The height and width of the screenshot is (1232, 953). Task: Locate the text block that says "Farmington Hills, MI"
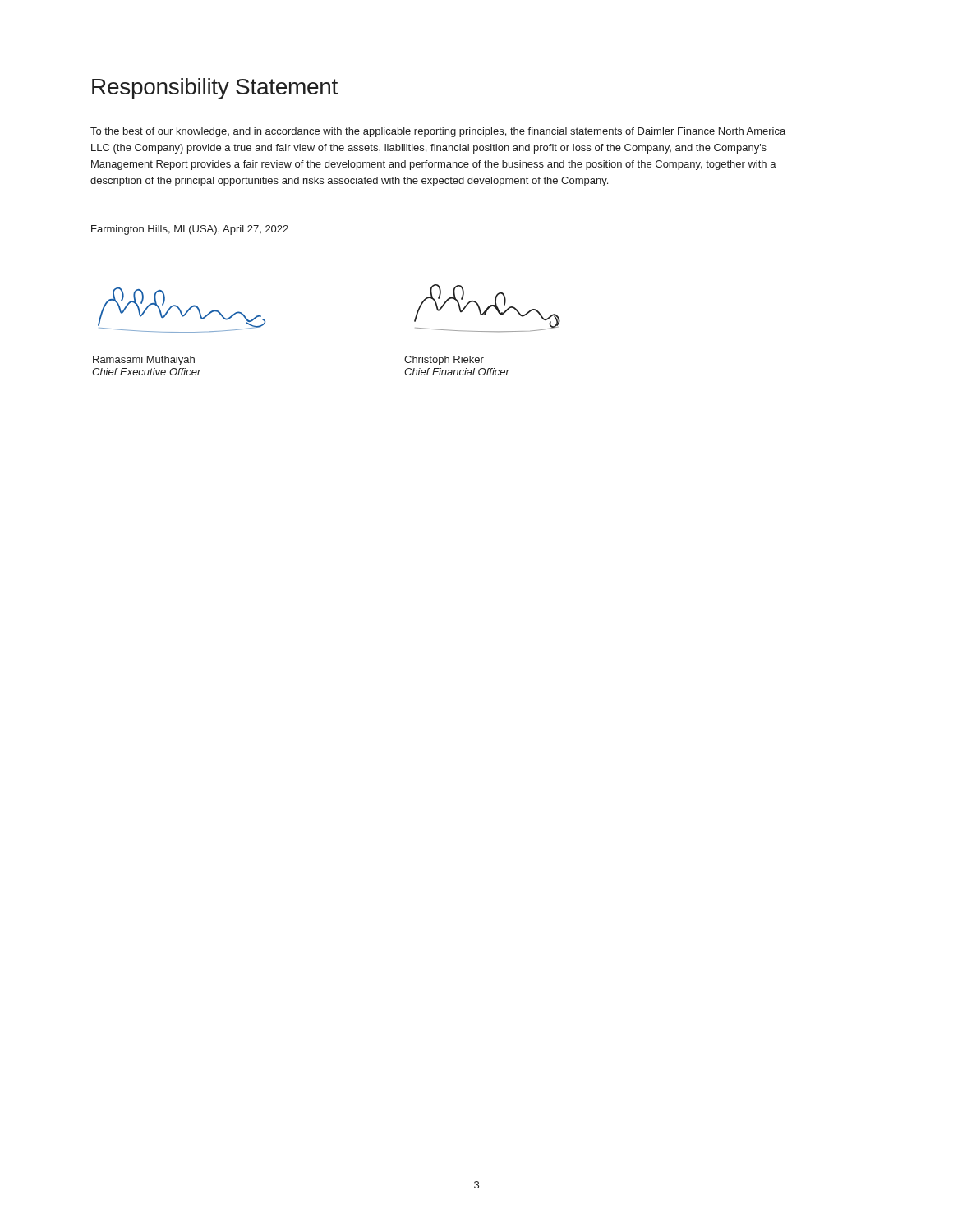(x=190, y=230)
